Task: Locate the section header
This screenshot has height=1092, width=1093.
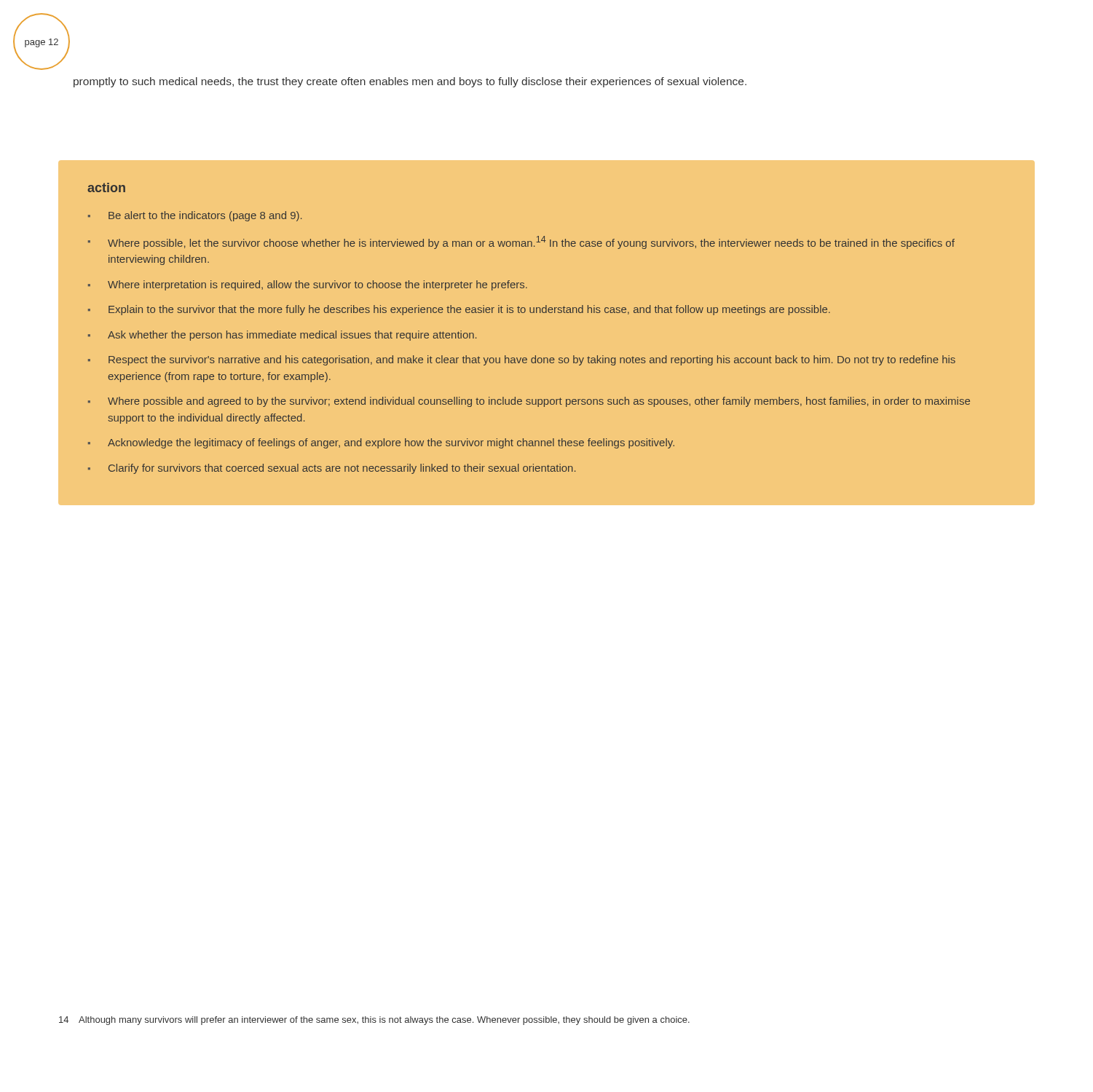Action: point(107,188)
